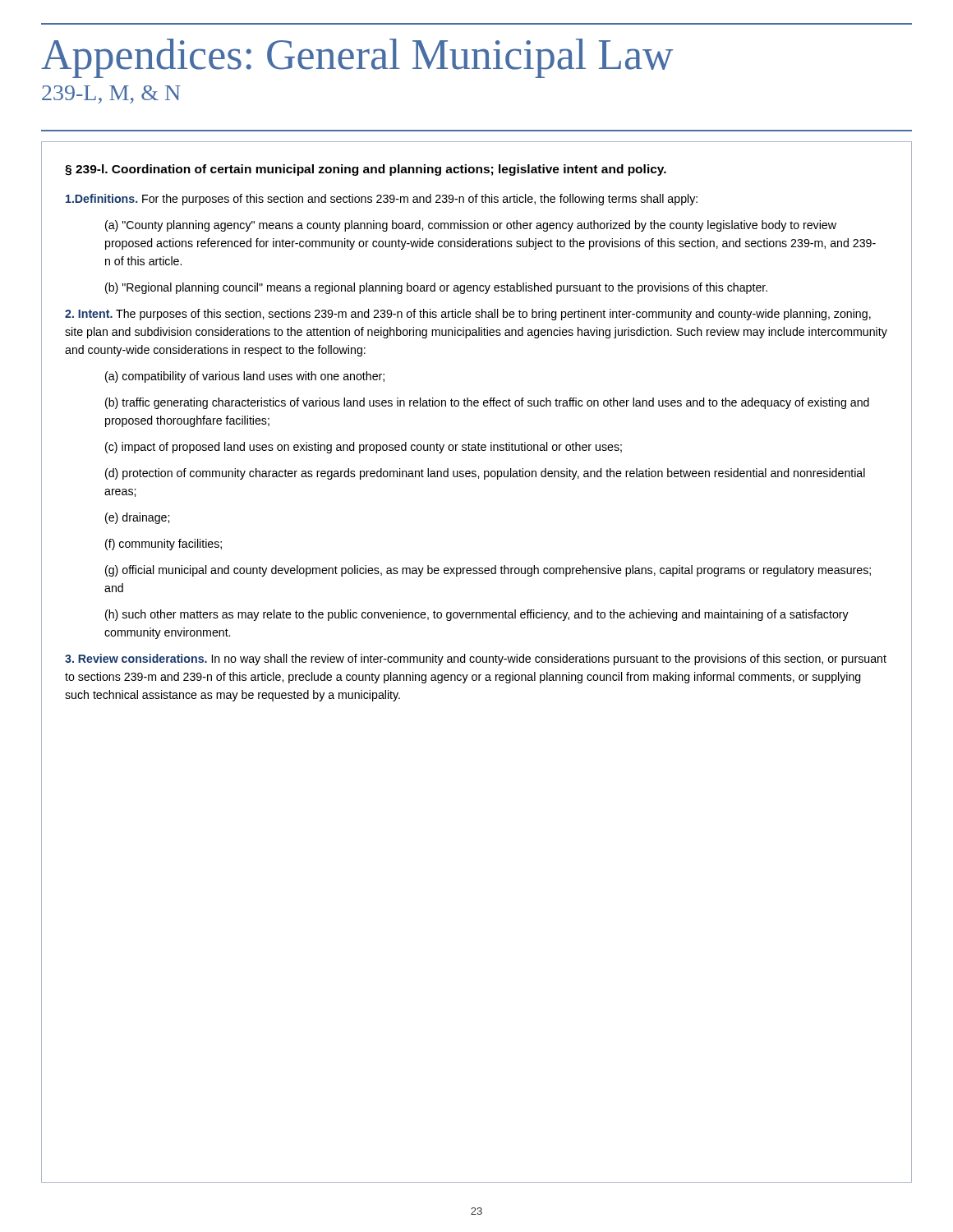Where is the title that starts "Appendices: General Municipal Law 239-L, M,"?
The width and height of the screenshot is (953, 1232).
476,70
